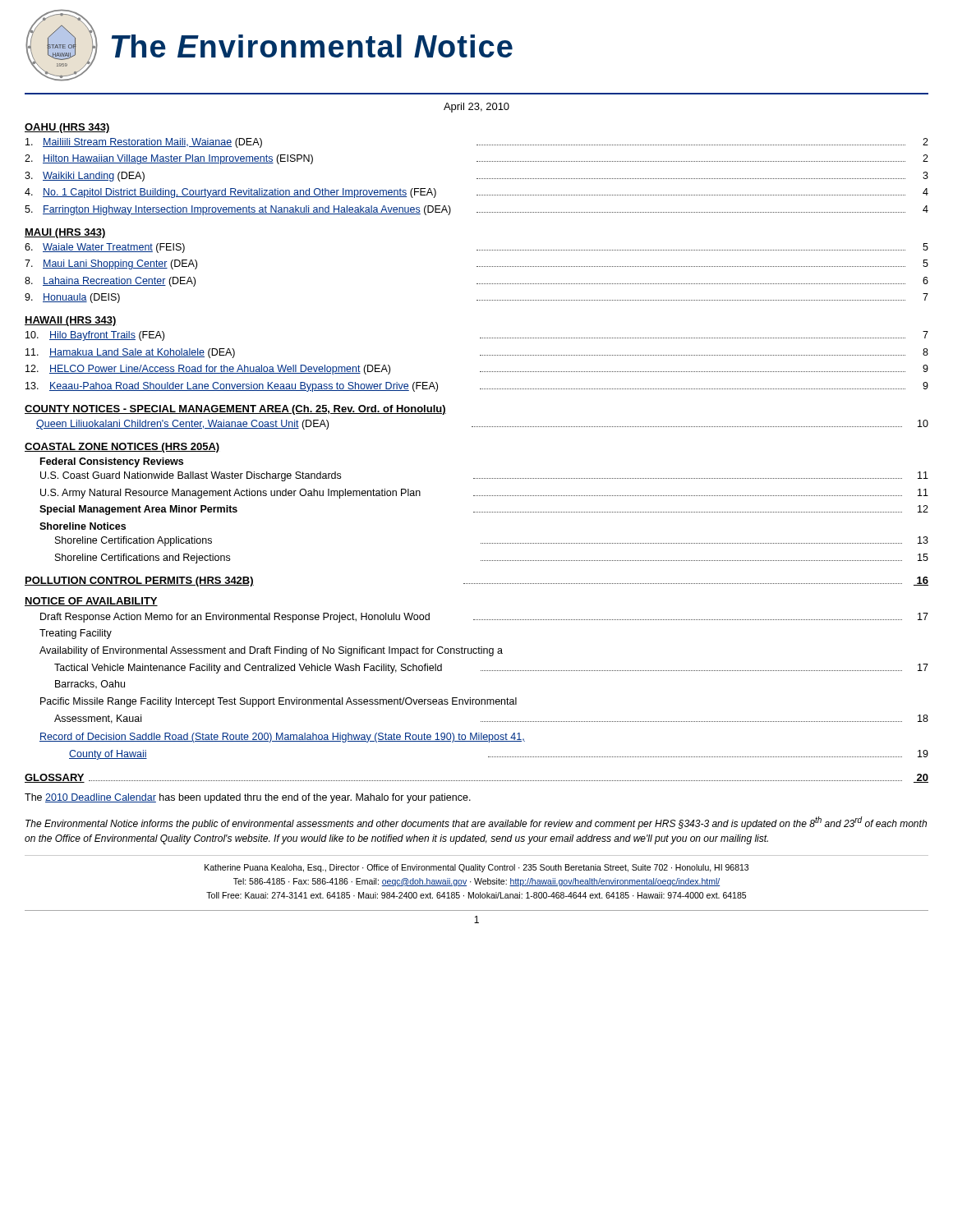Click on the section header that reads "HAWAII (HRS 343)"
953x1232 pixels.
70,320
